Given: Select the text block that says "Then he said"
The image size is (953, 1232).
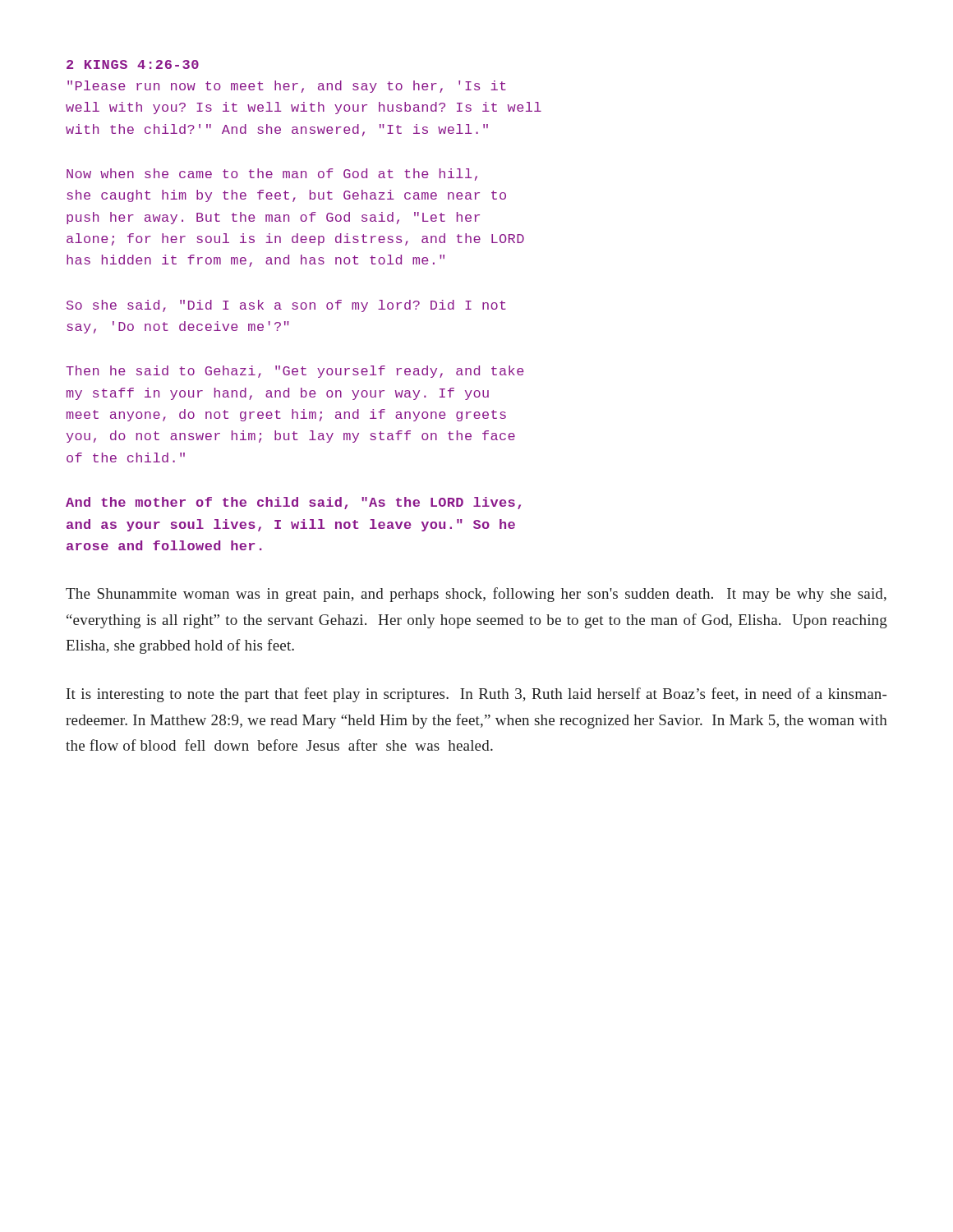Looking at the screenshot, I should point(295,415).
